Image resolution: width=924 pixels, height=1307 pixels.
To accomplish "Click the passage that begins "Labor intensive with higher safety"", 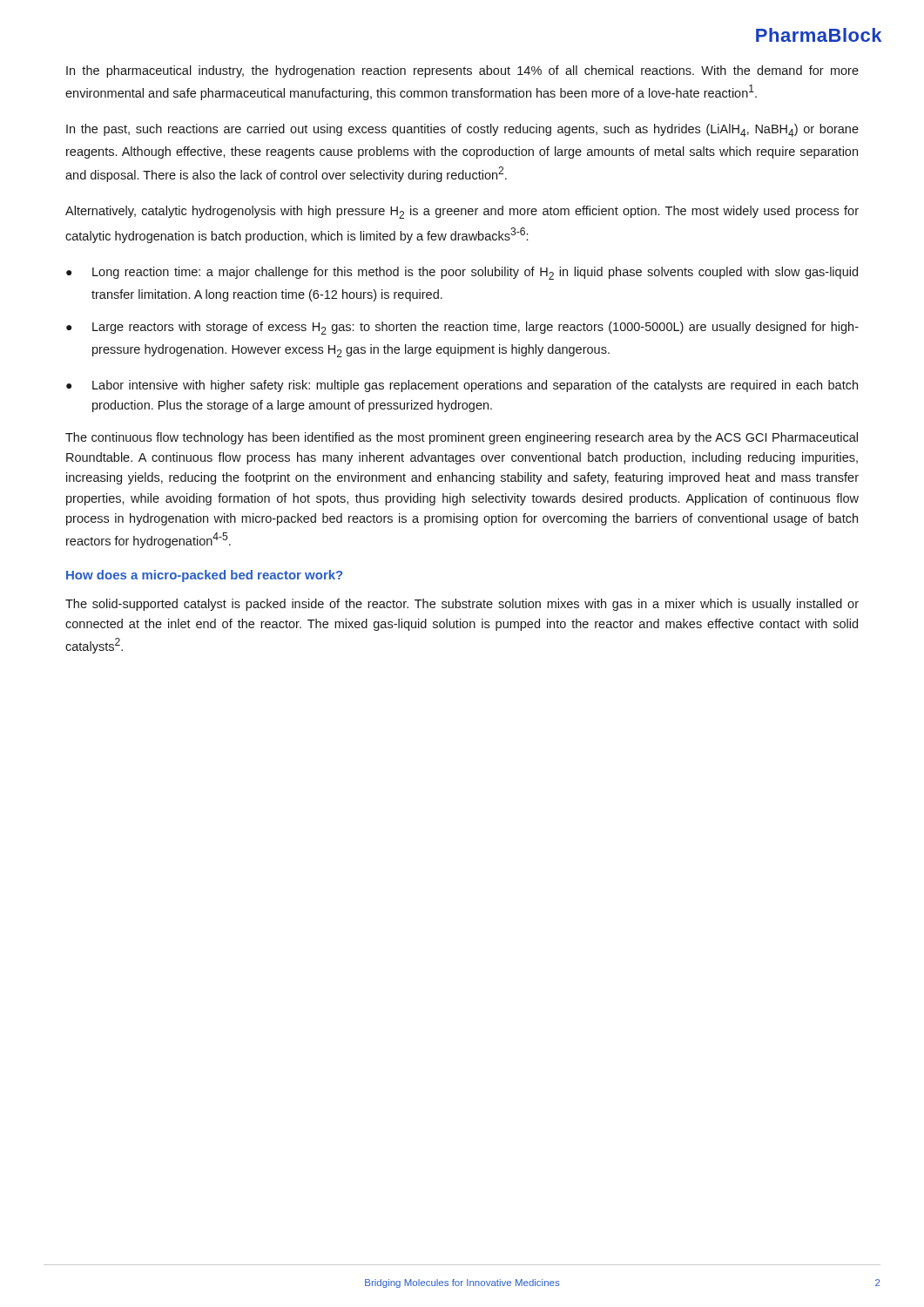I will [475, 395].
